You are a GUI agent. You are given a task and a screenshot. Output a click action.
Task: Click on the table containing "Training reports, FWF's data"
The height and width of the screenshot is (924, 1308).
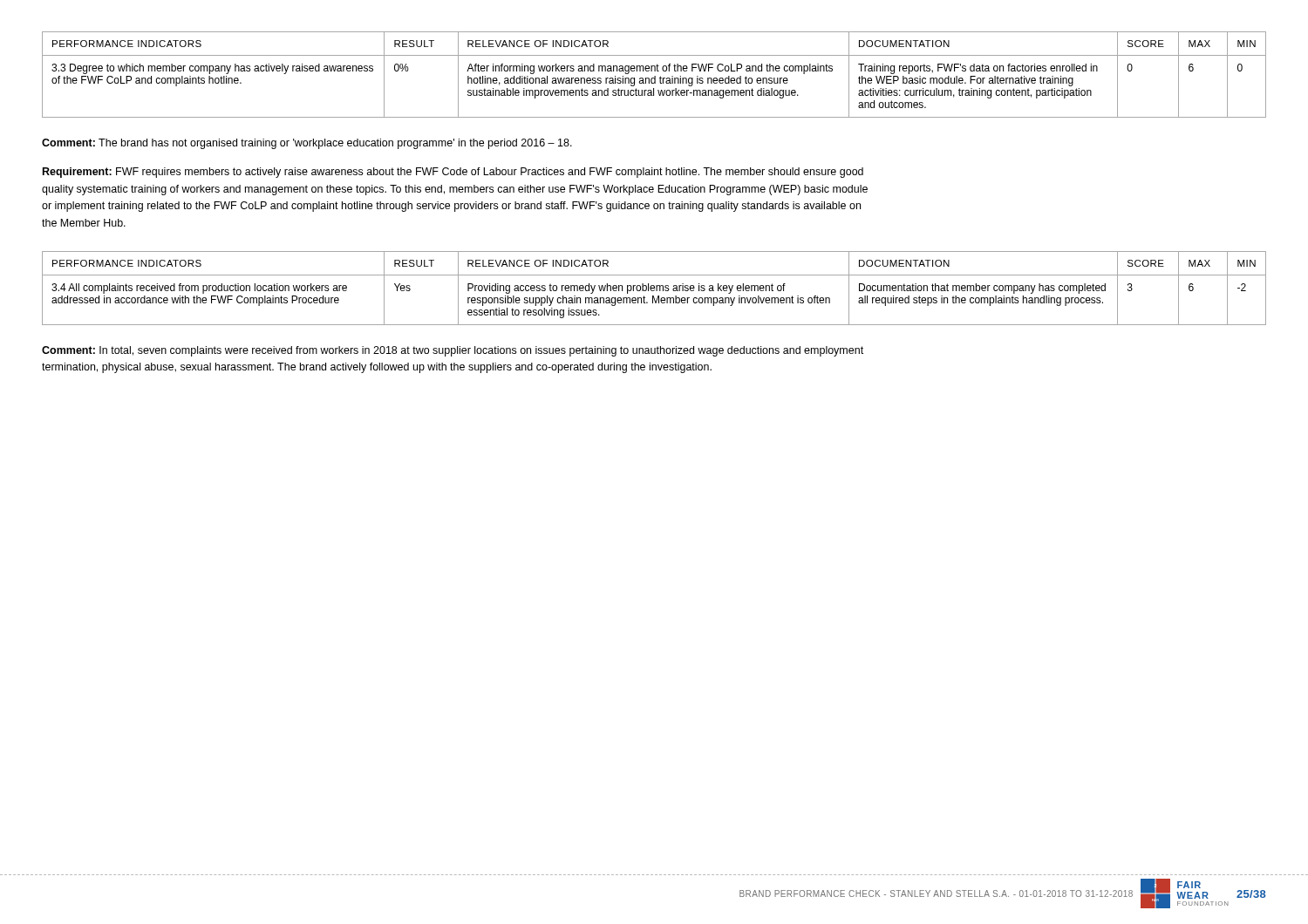click(x=654, y=75)
